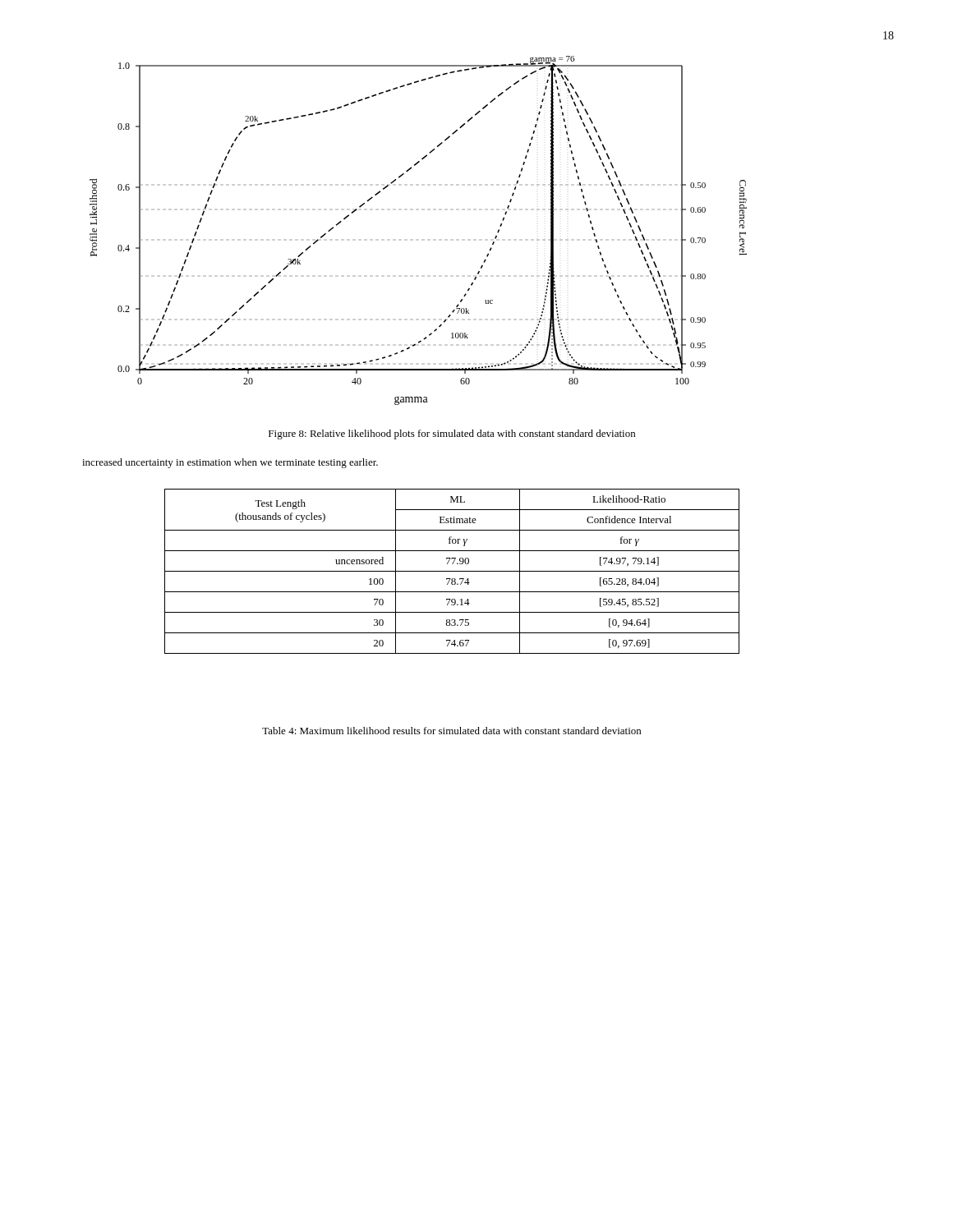This screenshot has height=1232, width=953.
Task: Find the text block that says "increased uncertainty in estimation when we"
Action: (x=230, y=462)
